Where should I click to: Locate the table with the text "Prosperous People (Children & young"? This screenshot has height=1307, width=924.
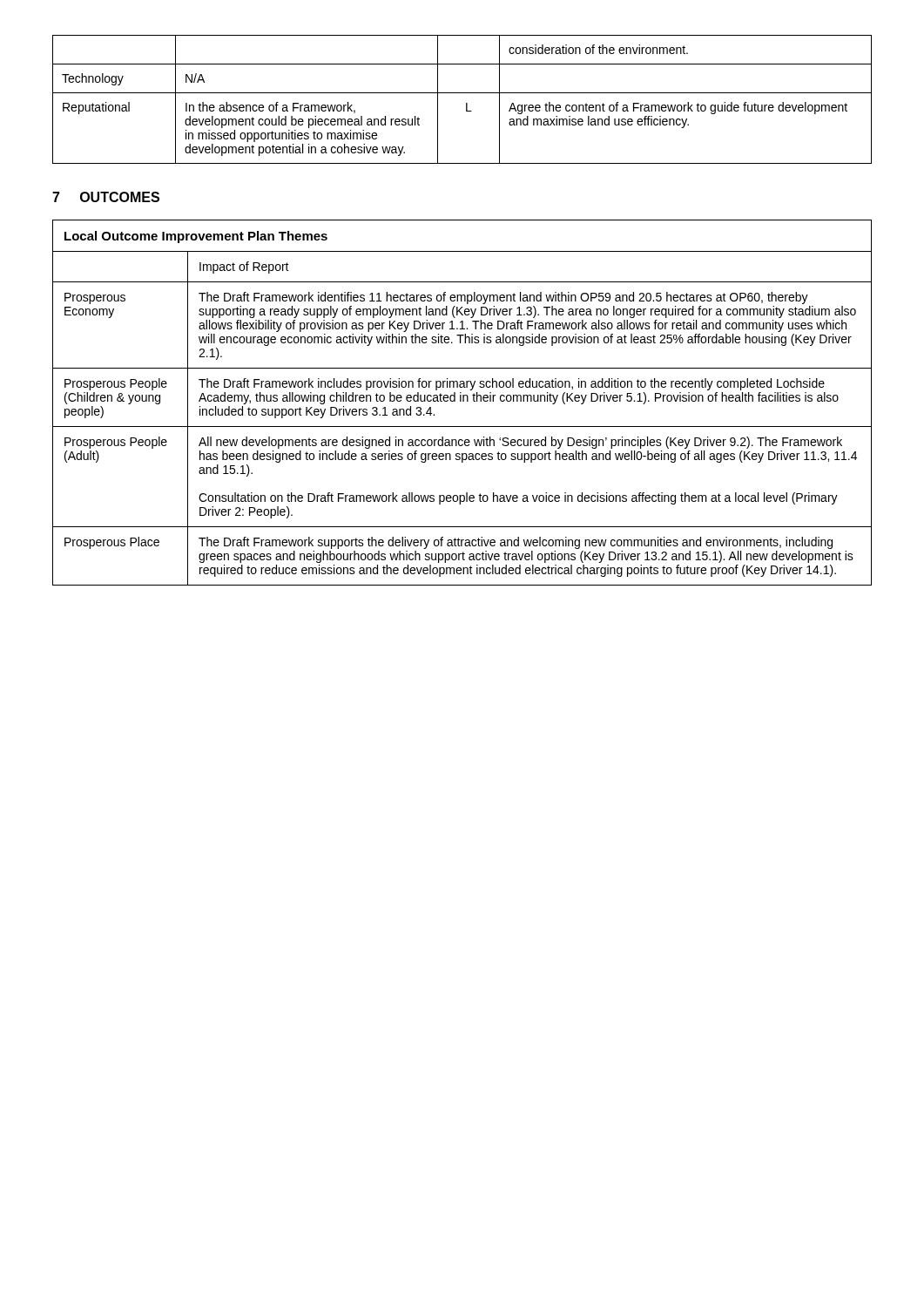point(462,403)
